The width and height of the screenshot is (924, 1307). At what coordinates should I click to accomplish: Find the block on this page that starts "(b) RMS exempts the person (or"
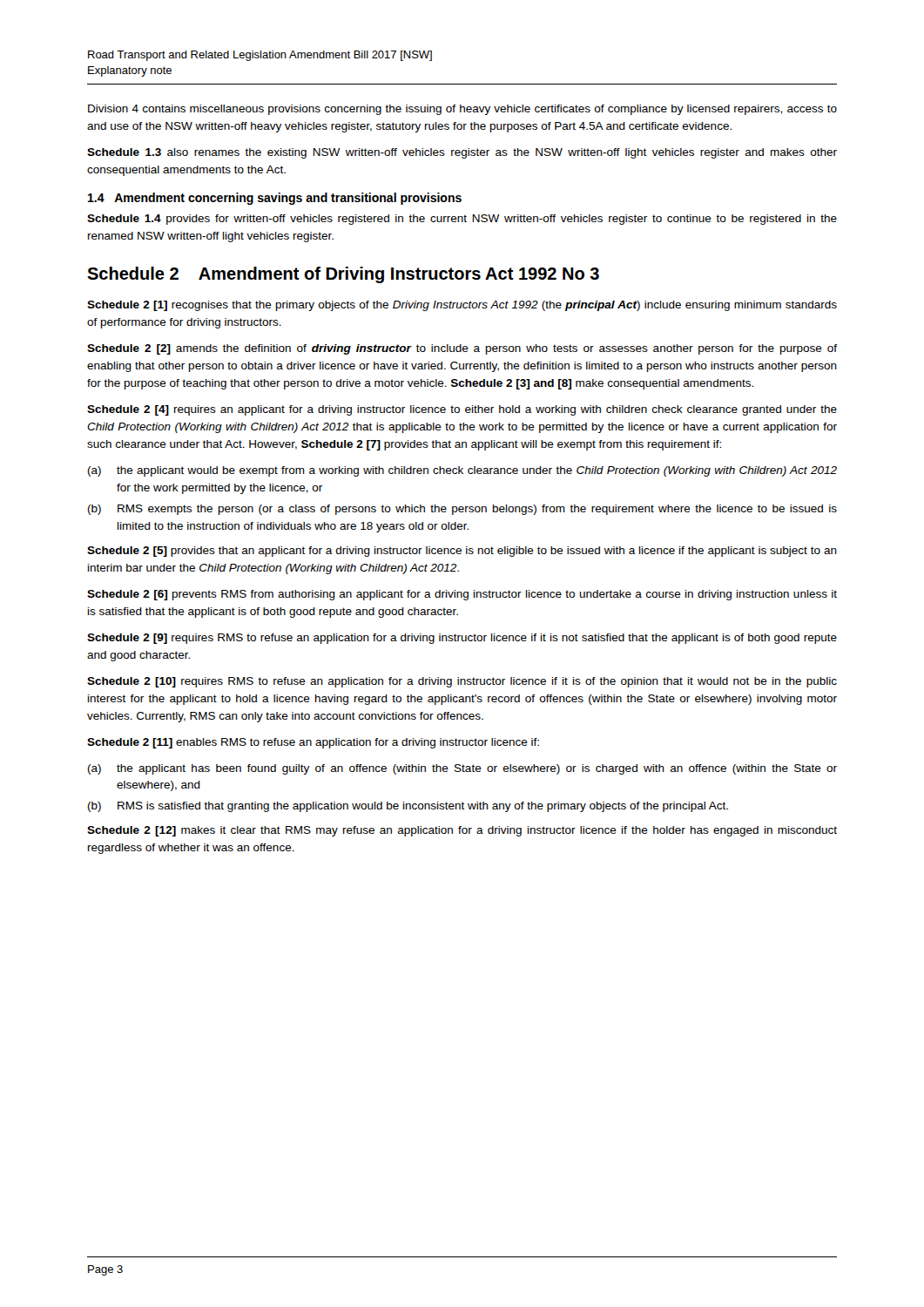tap(462, 517)
